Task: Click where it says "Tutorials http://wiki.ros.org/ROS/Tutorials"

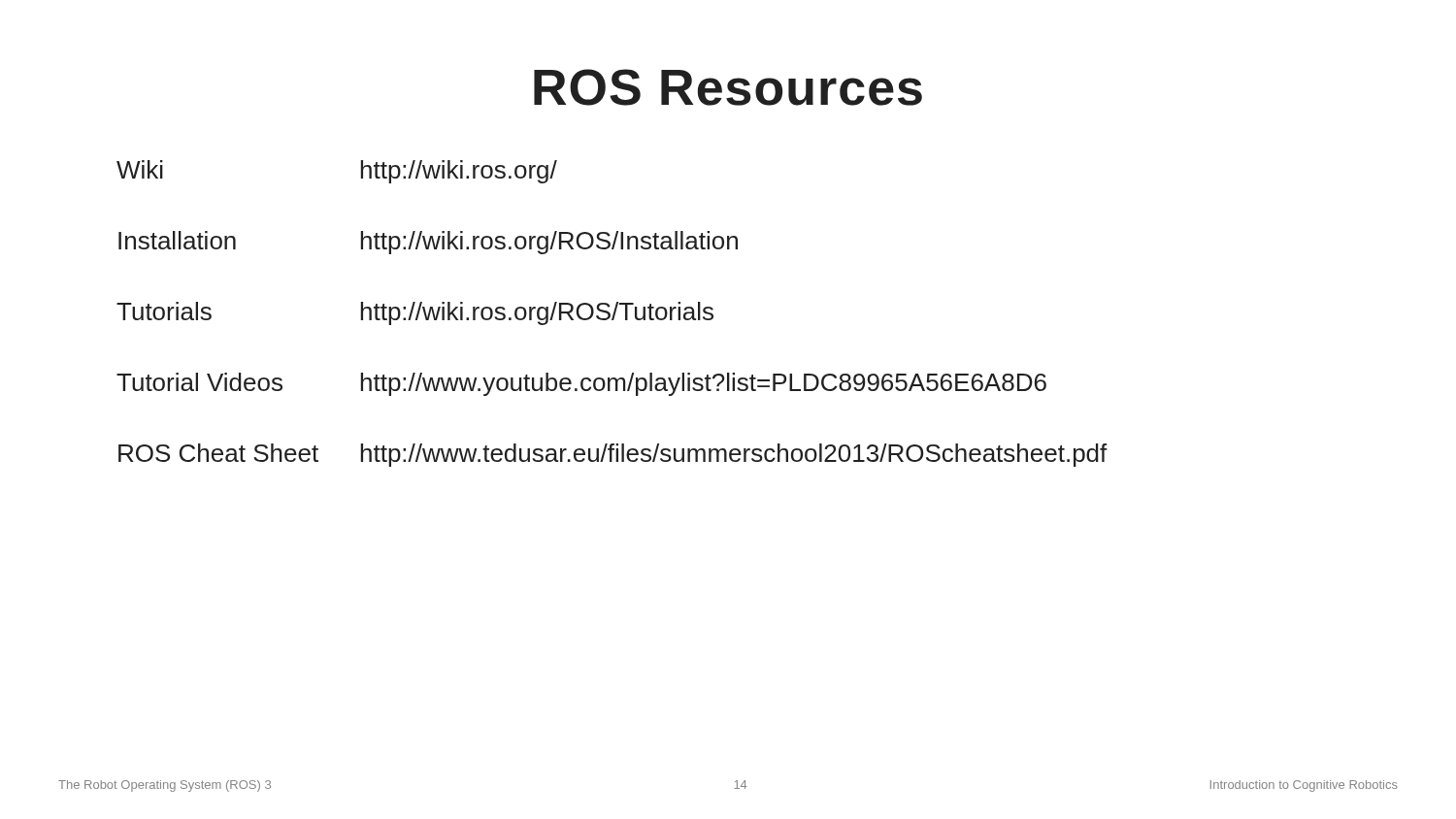Action: (415, 312)
